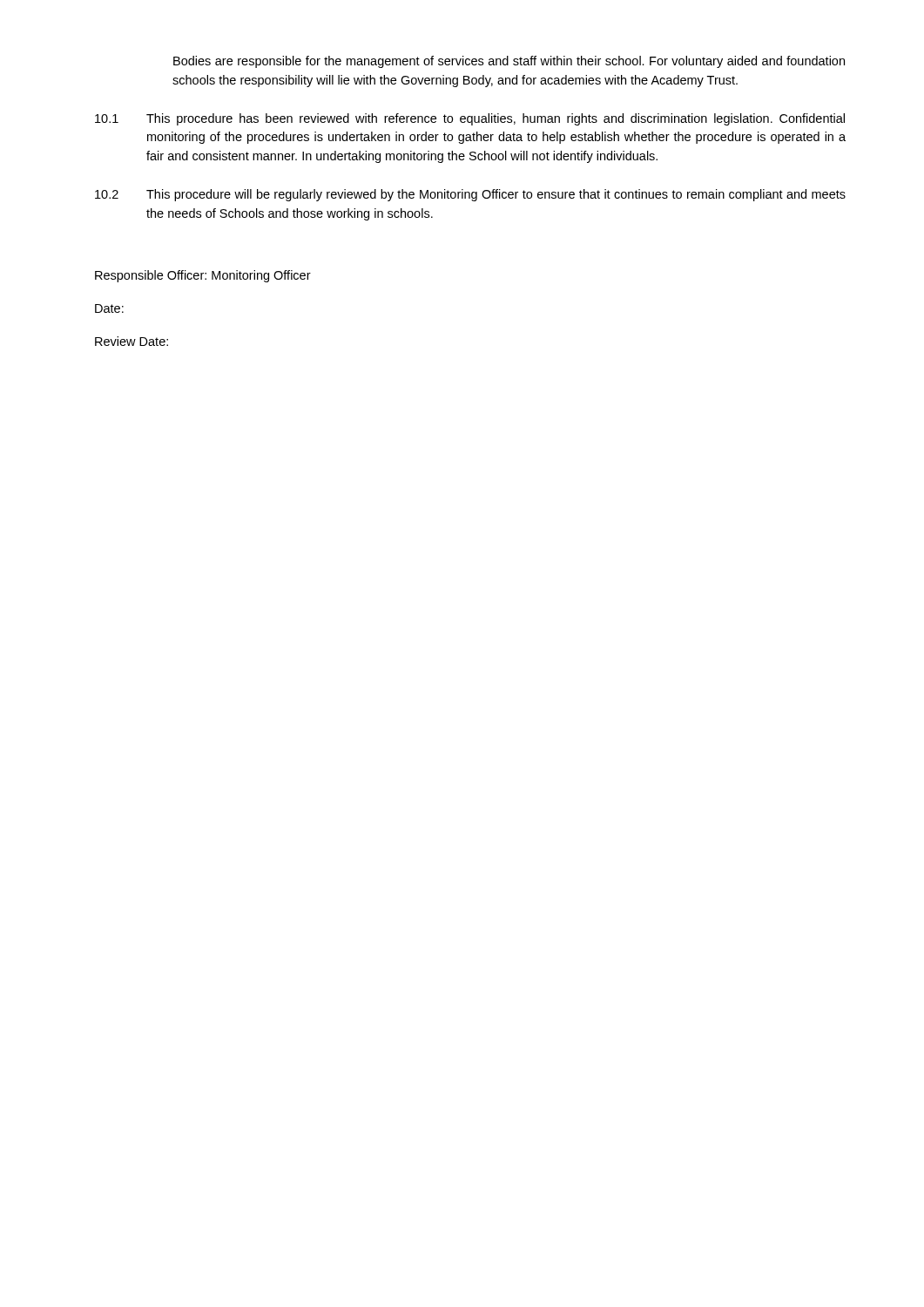Find the text starting "10.2 This procedure will be"

[x=470, y=204]
